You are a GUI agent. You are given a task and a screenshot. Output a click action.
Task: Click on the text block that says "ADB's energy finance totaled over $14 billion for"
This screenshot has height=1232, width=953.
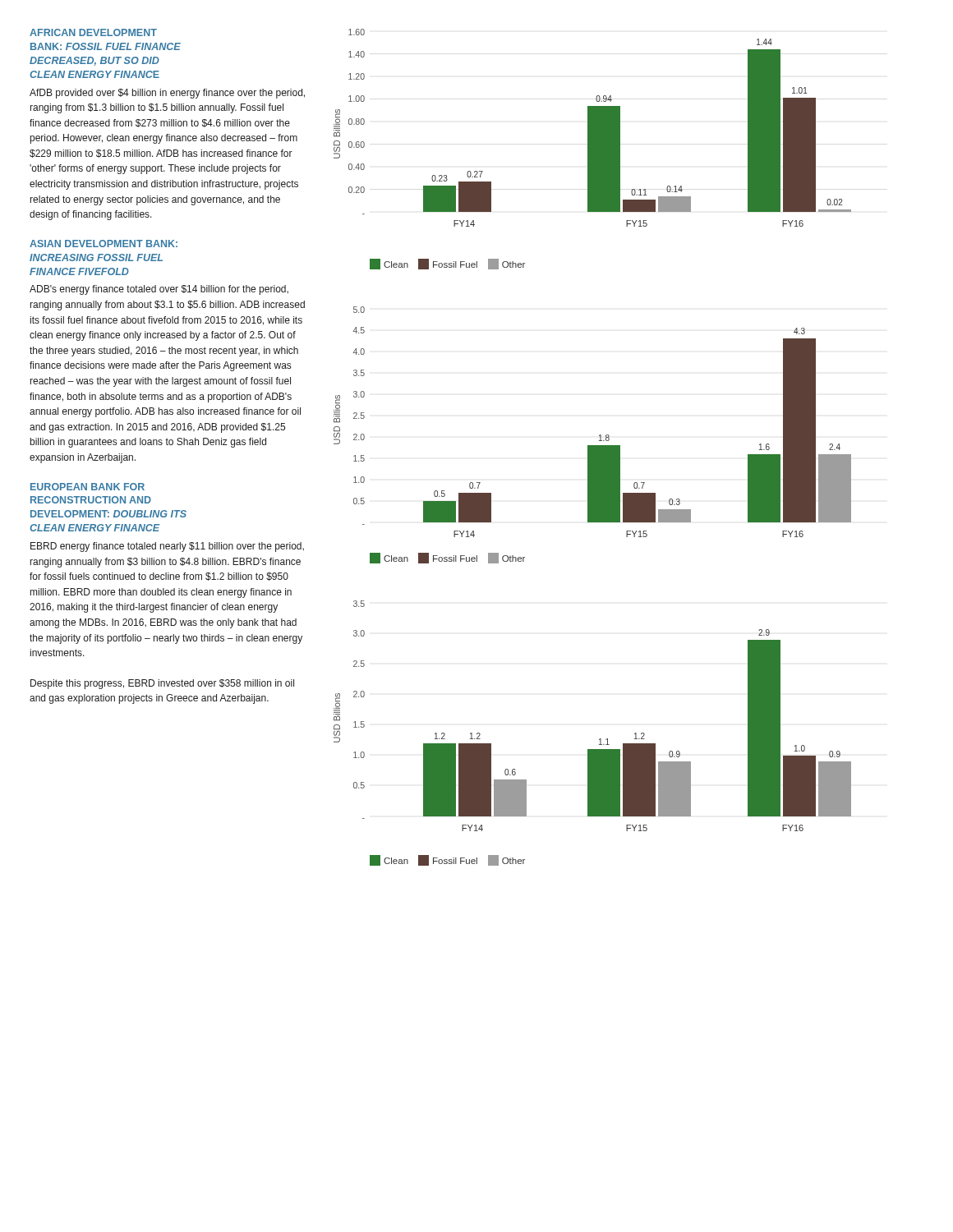click(167, 373)
